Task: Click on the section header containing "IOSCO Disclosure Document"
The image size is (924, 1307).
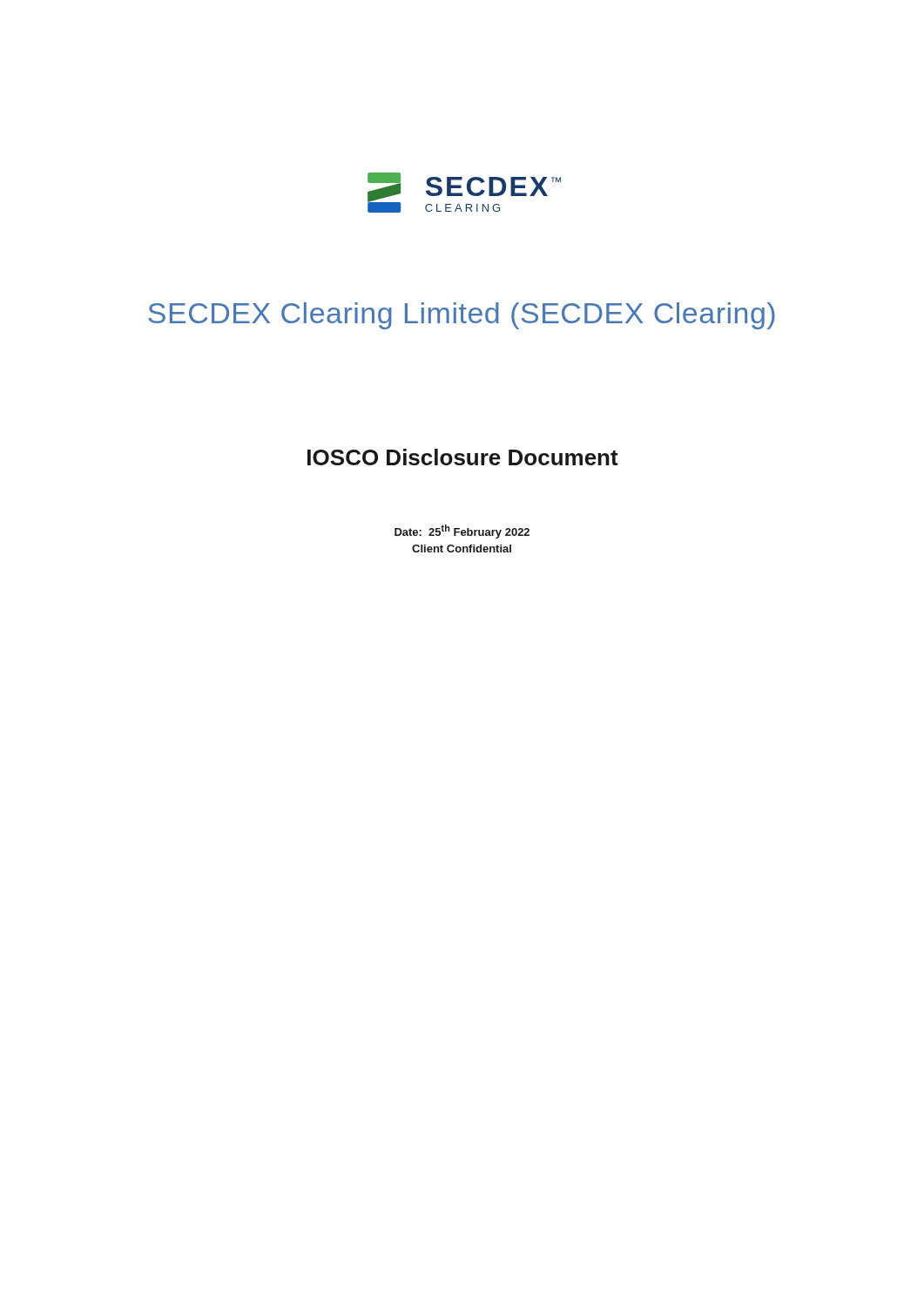Action: (x=462, y=457)
